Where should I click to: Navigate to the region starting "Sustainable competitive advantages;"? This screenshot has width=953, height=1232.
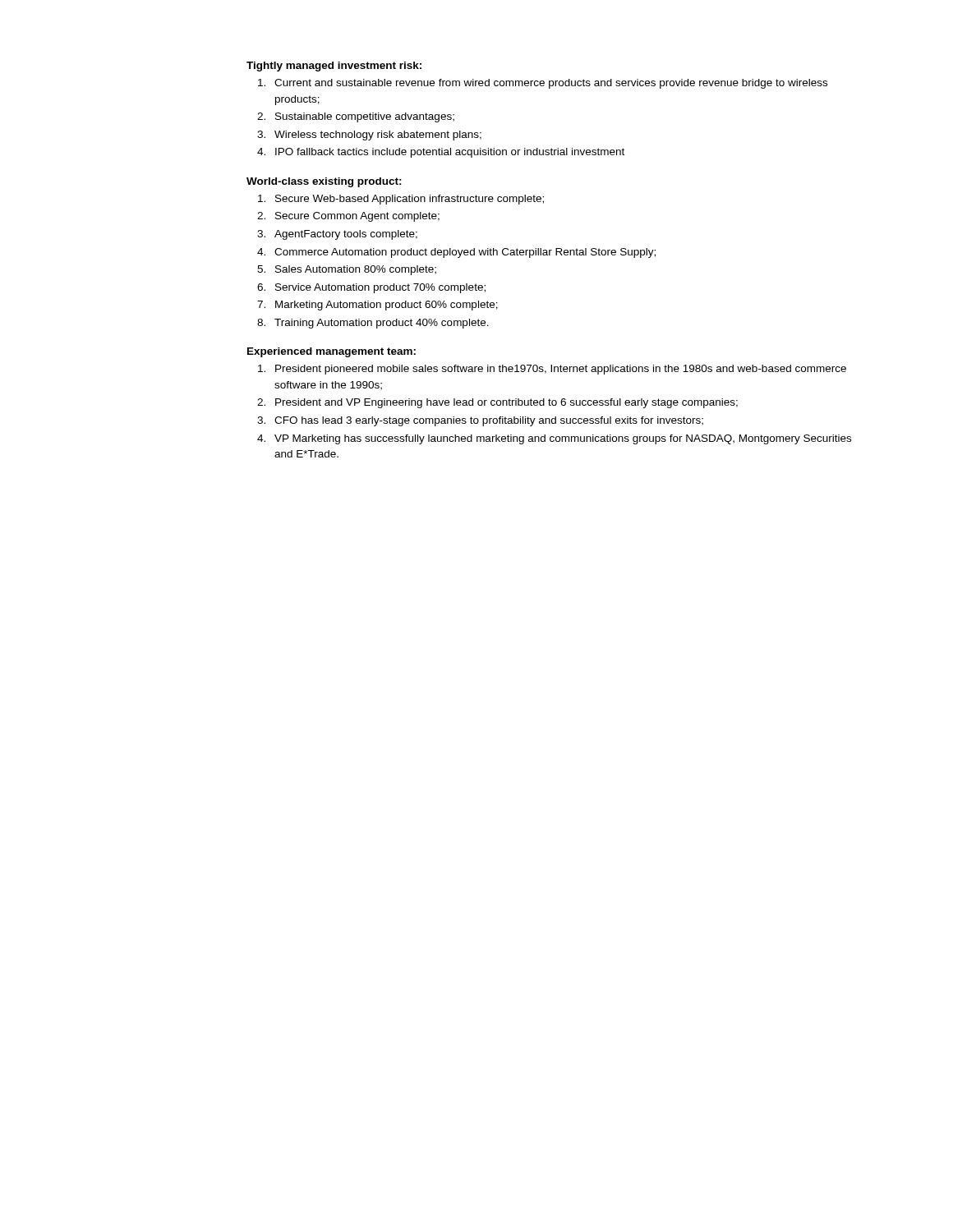365,117
